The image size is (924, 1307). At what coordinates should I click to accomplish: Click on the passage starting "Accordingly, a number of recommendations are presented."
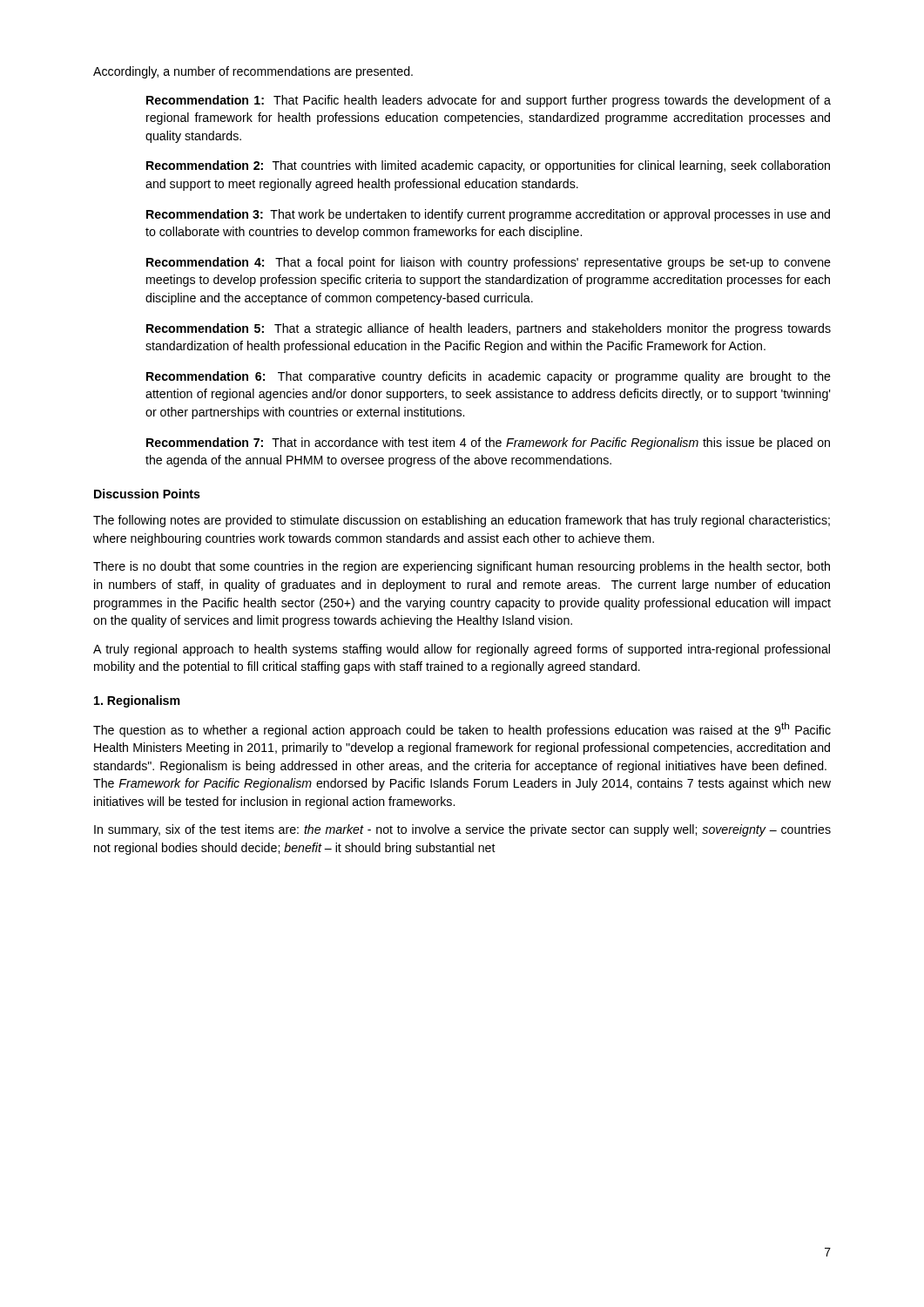253,72
